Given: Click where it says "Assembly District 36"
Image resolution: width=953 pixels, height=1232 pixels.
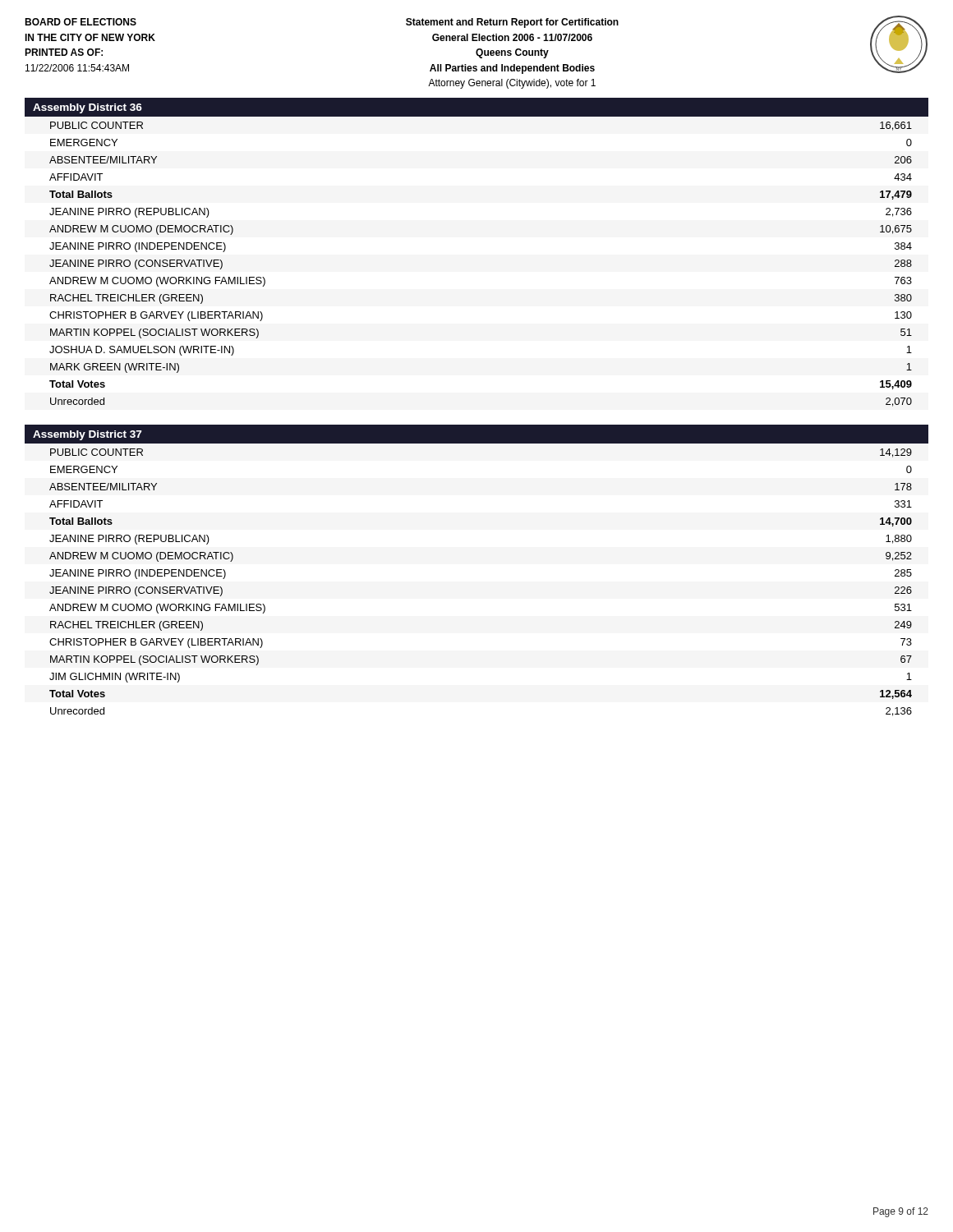Looking at the screenshot, I should (x=87, y=107).
